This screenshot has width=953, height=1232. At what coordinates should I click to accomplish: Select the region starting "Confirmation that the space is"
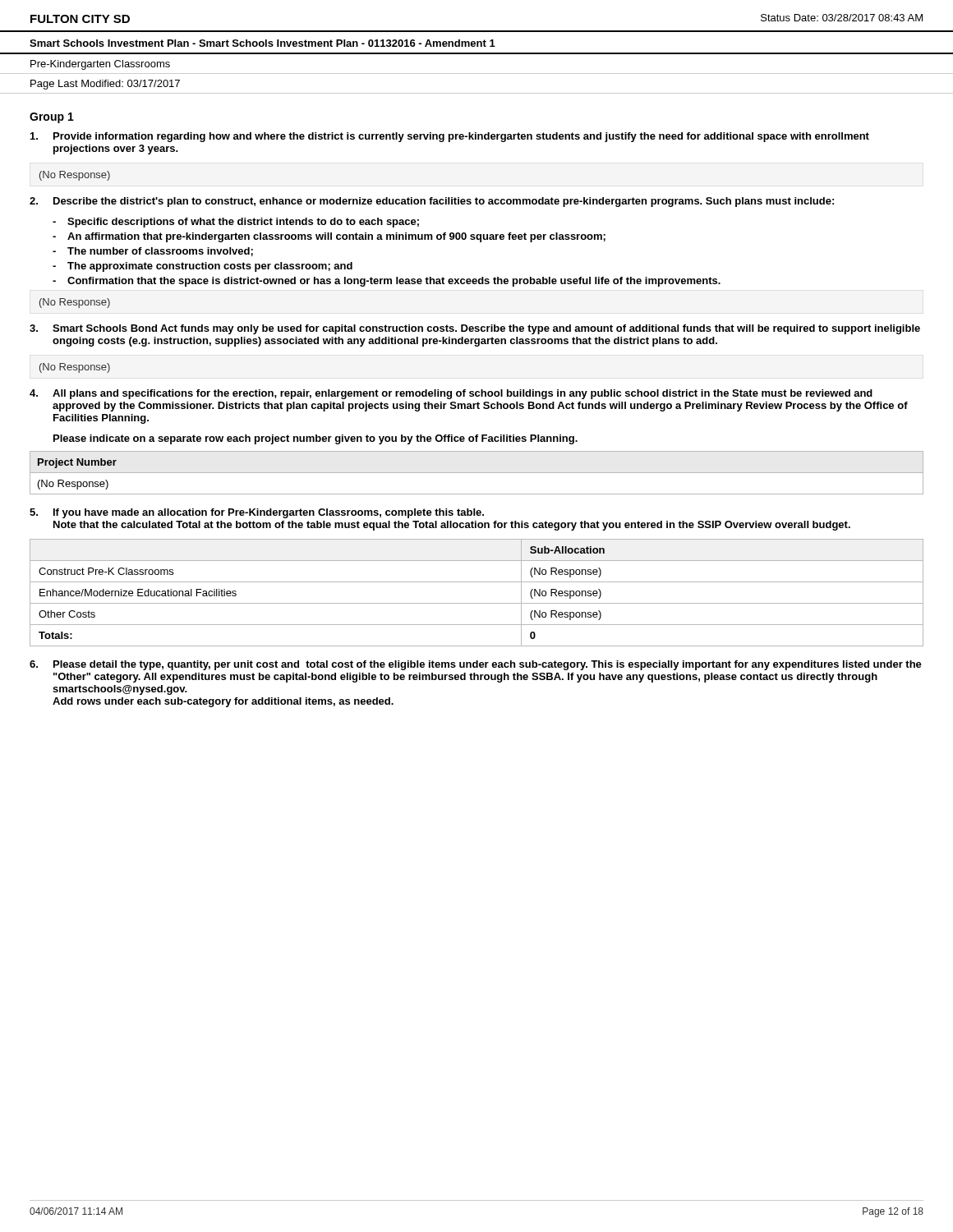[394, 281]
